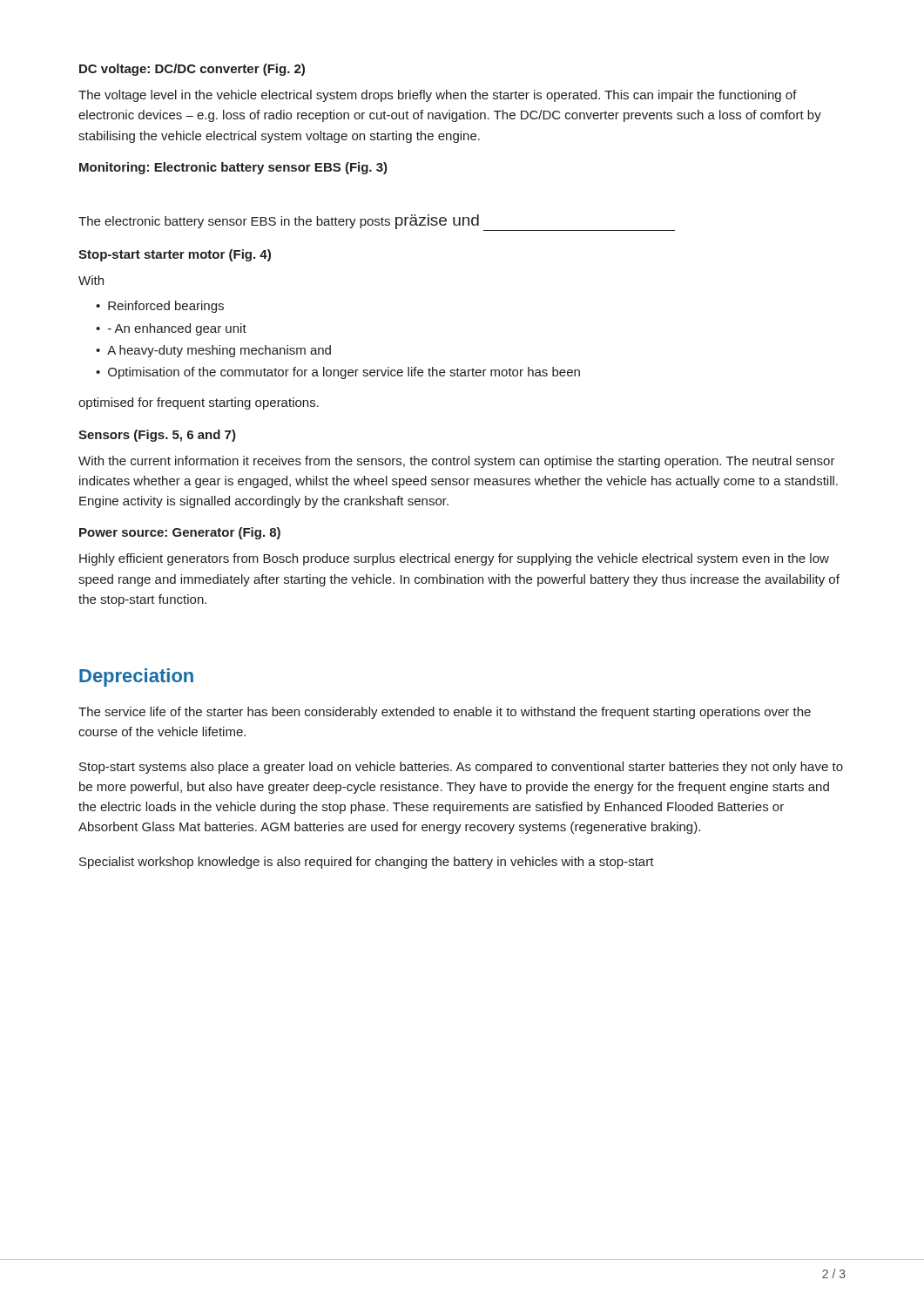This screenshot has width=924, height=1307.
Task: Find the list item that says "Optimisation of the commutator for a longer service"
Action: [x=344, y=372]
